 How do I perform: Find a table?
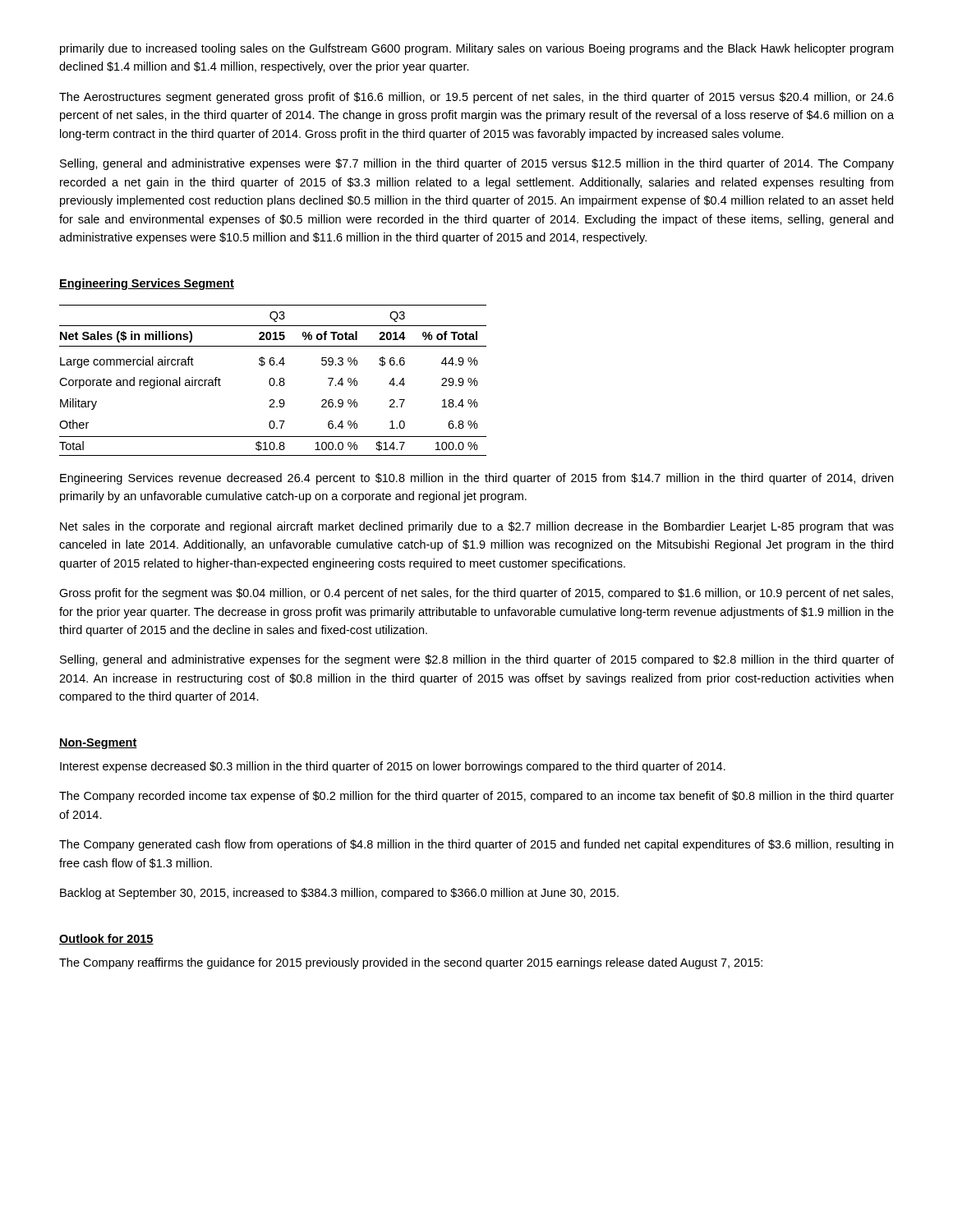[x=476, y=380]
